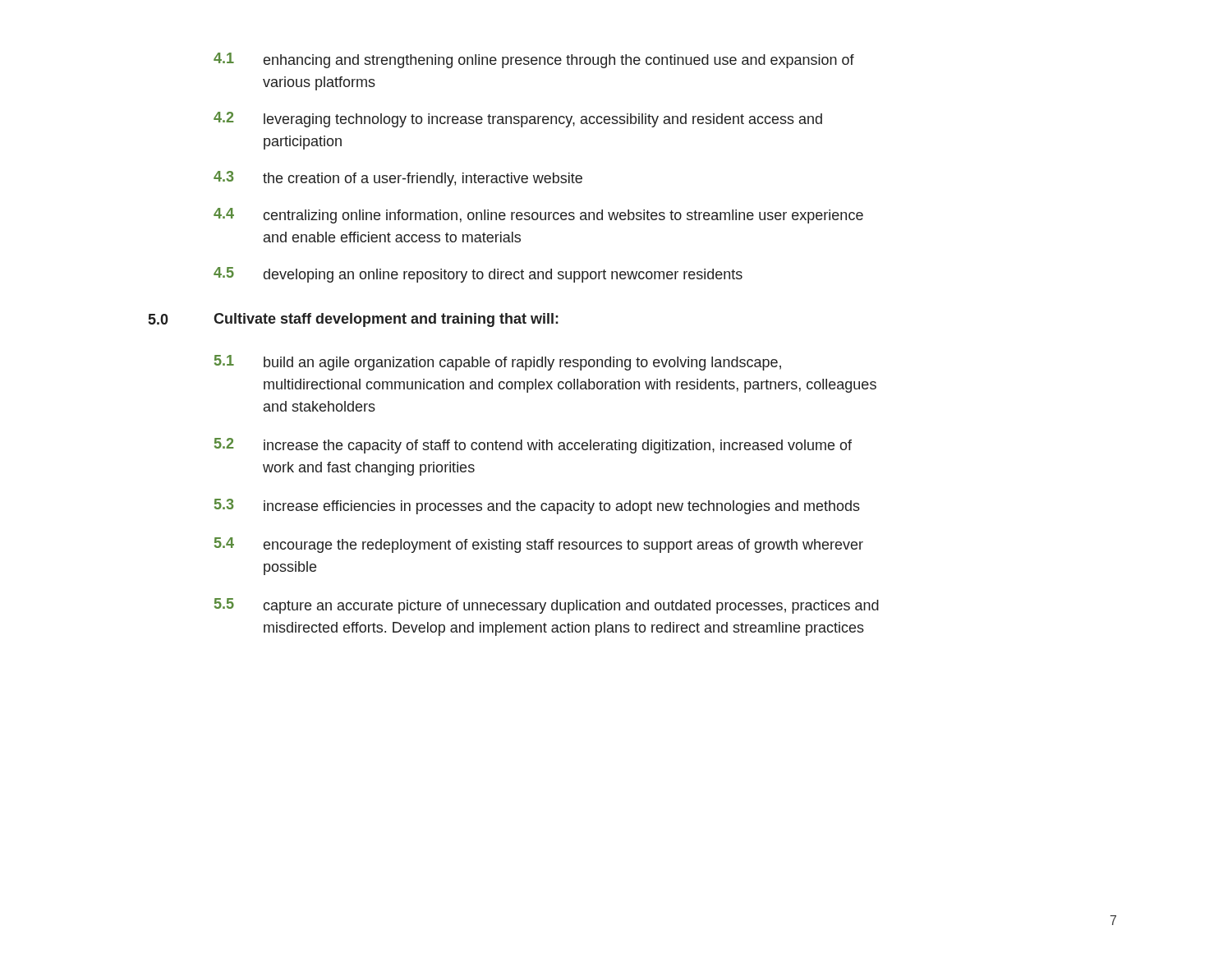
Task: Select the text starting "4.1 enhancing and"
Action: 534,71
